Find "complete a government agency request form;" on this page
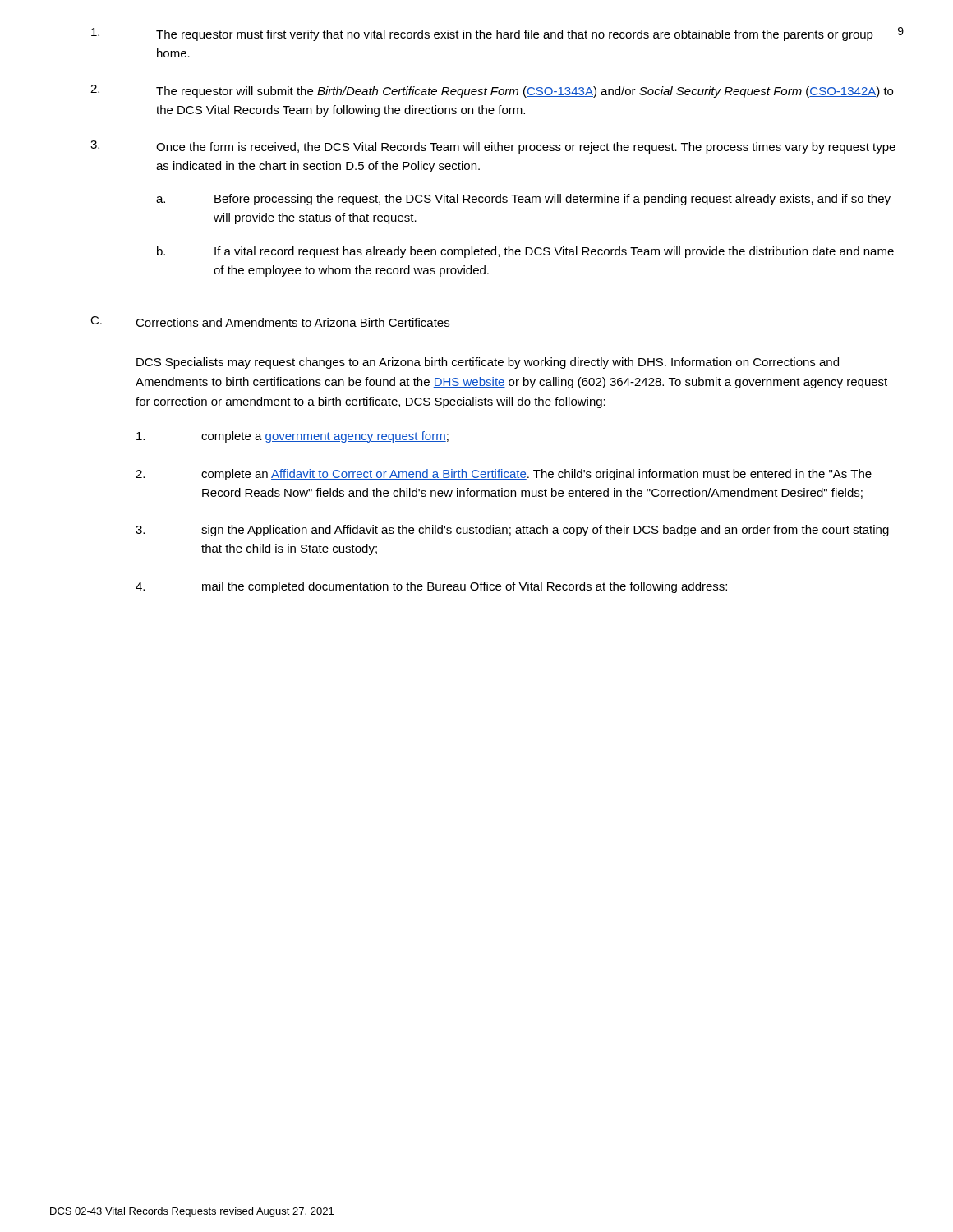This screenshot has height=1232, width=953. tap(292, 437)
